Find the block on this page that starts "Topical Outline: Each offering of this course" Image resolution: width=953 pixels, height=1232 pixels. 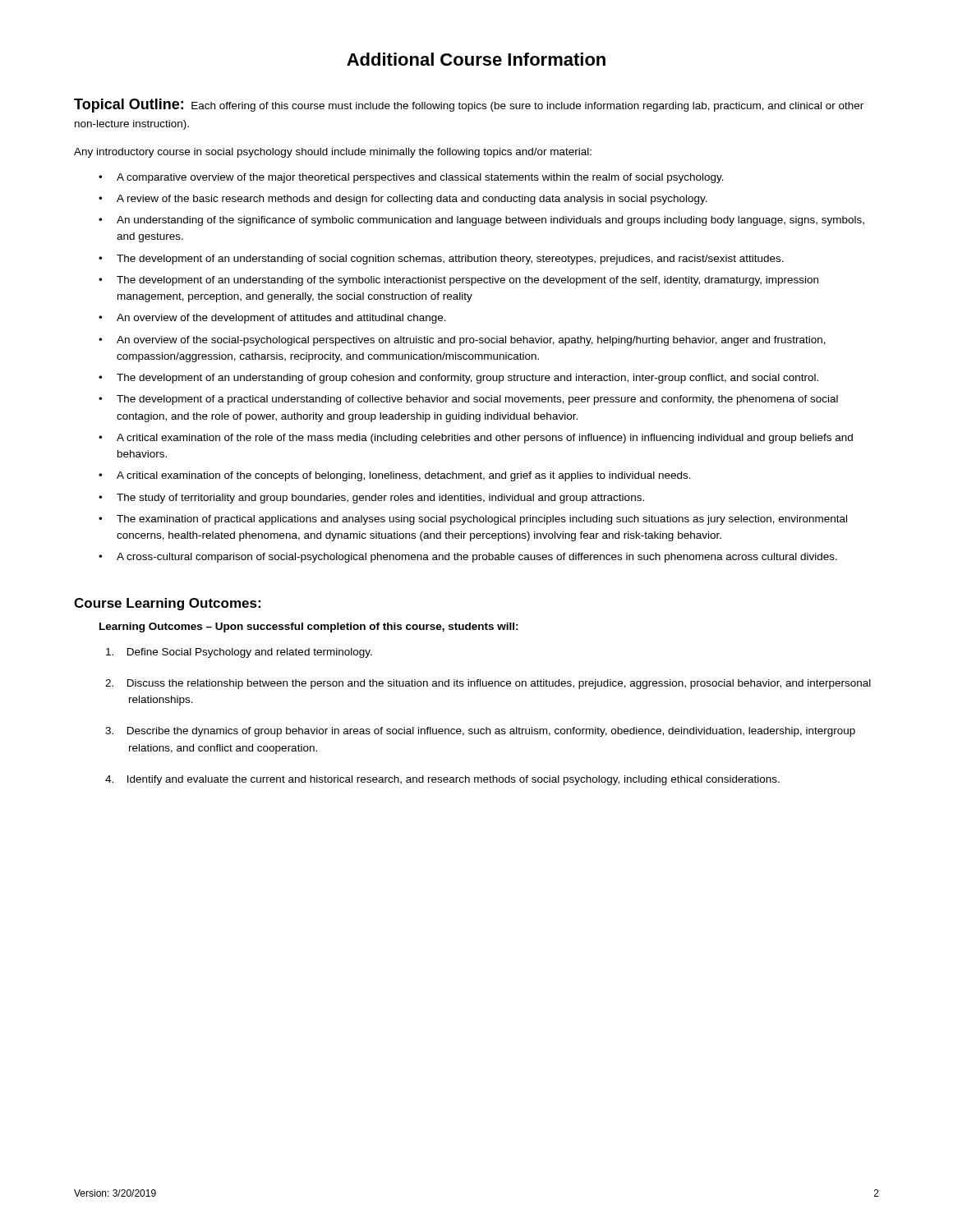tap(469, 113)
